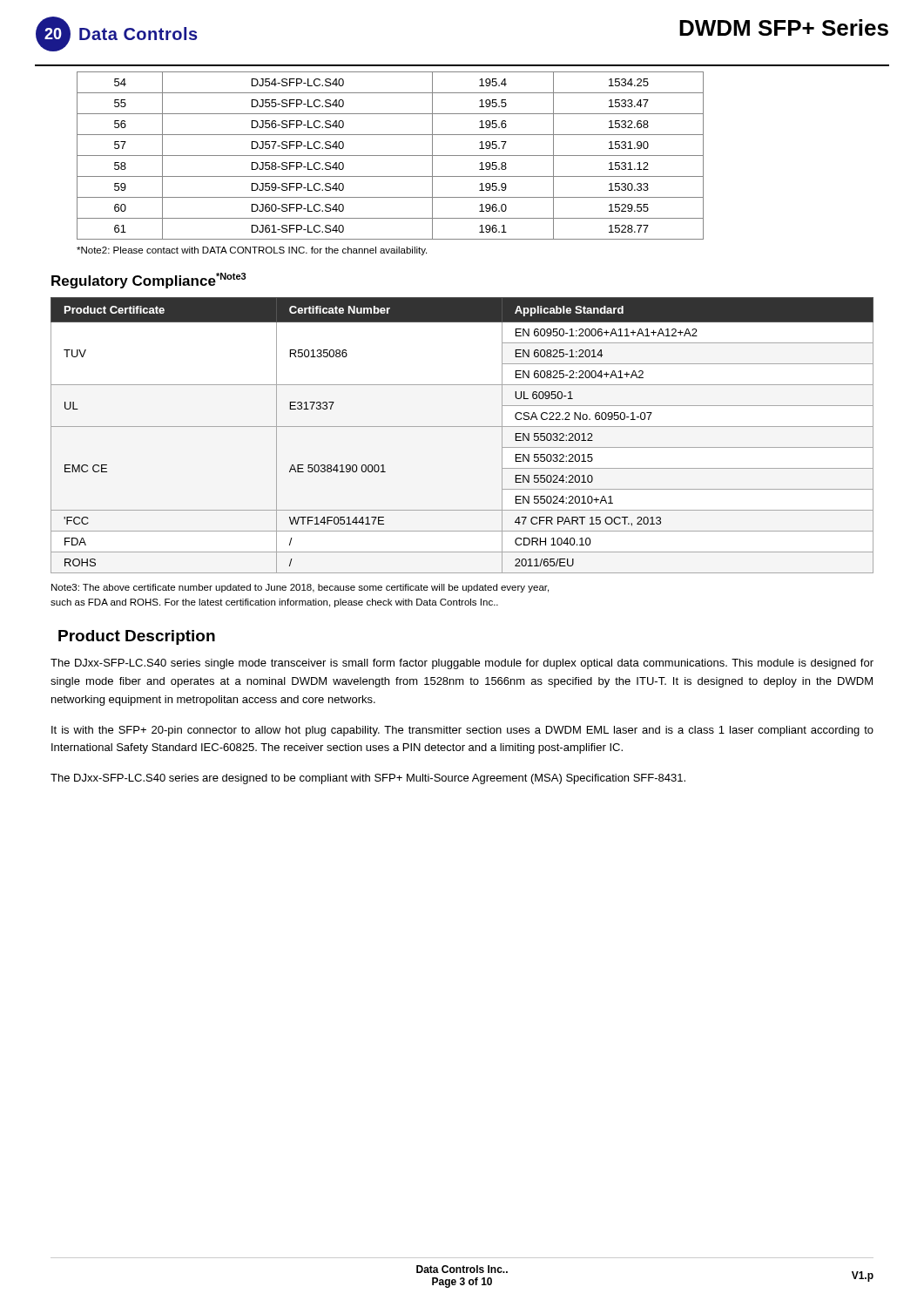Navigate to the block starting "Note3: The above certificate number updated"
Viewport: 924px width, 1307px height.
click(300, 595)
